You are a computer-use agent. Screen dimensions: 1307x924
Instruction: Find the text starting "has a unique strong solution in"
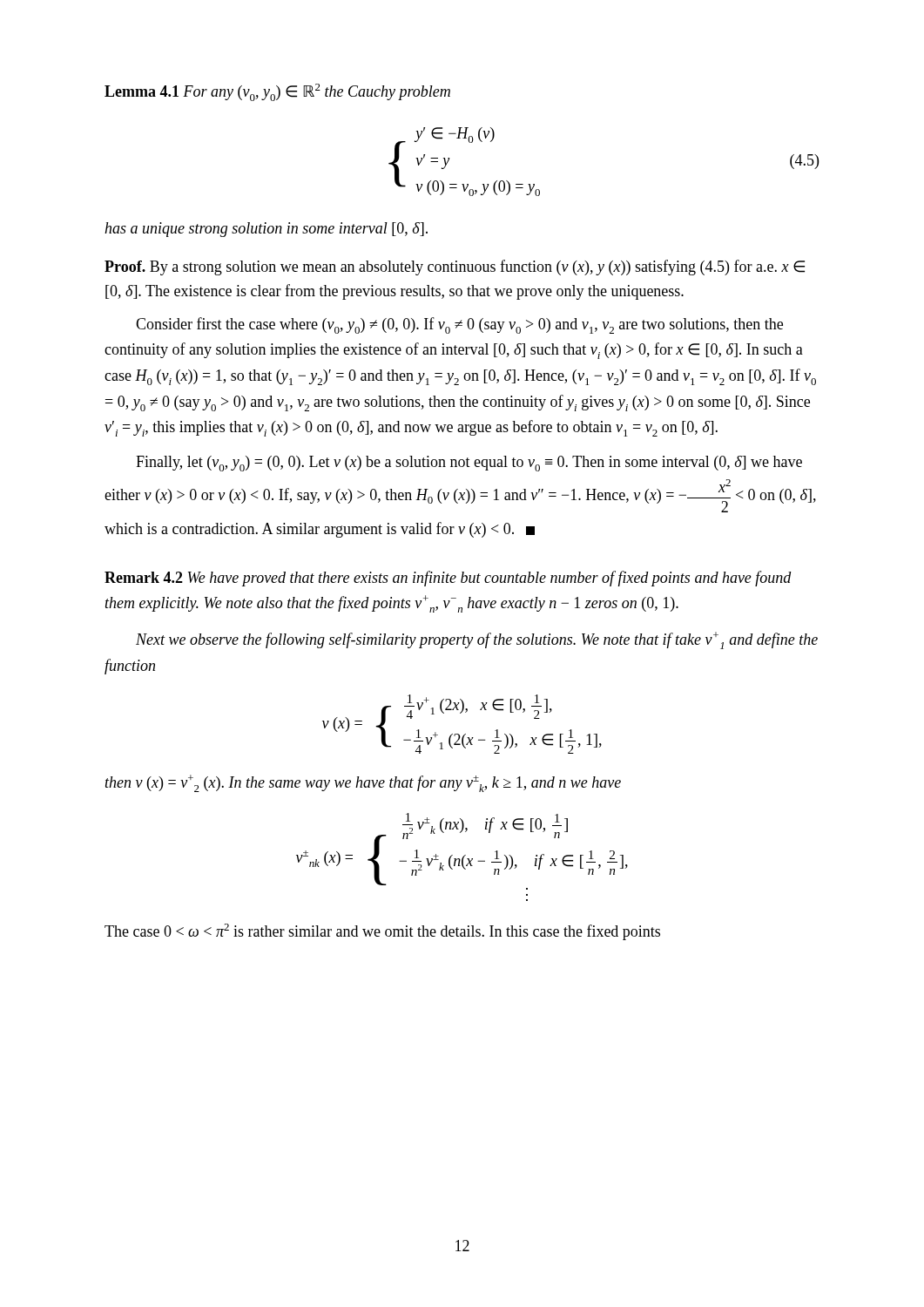pos(267,228)
